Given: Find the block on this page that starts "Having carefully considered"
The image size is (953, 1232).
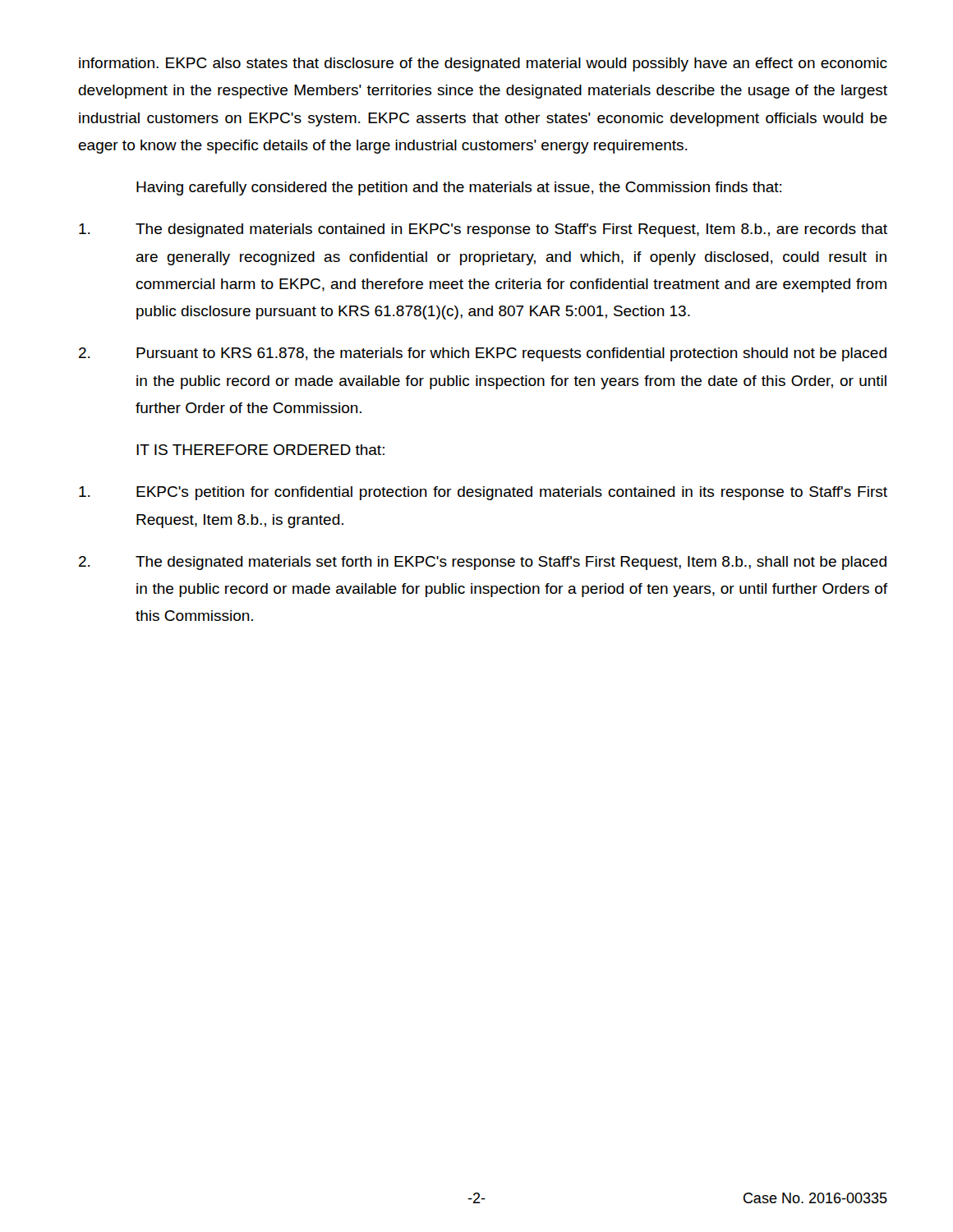Looking at the screenshot, I should click(x=459, y=187).
